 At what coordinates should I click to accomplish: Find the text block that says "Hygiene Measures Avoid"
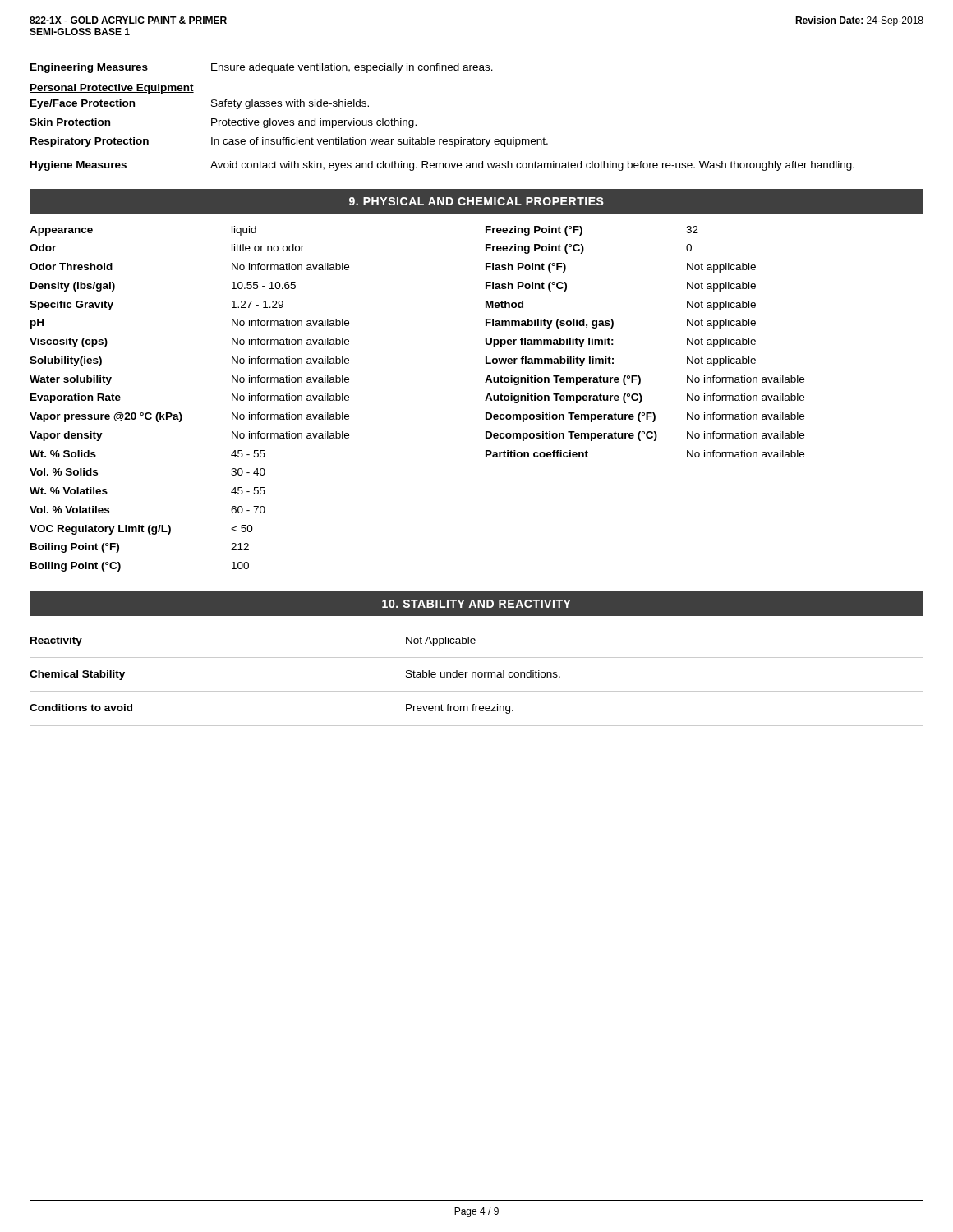(476, 165)
